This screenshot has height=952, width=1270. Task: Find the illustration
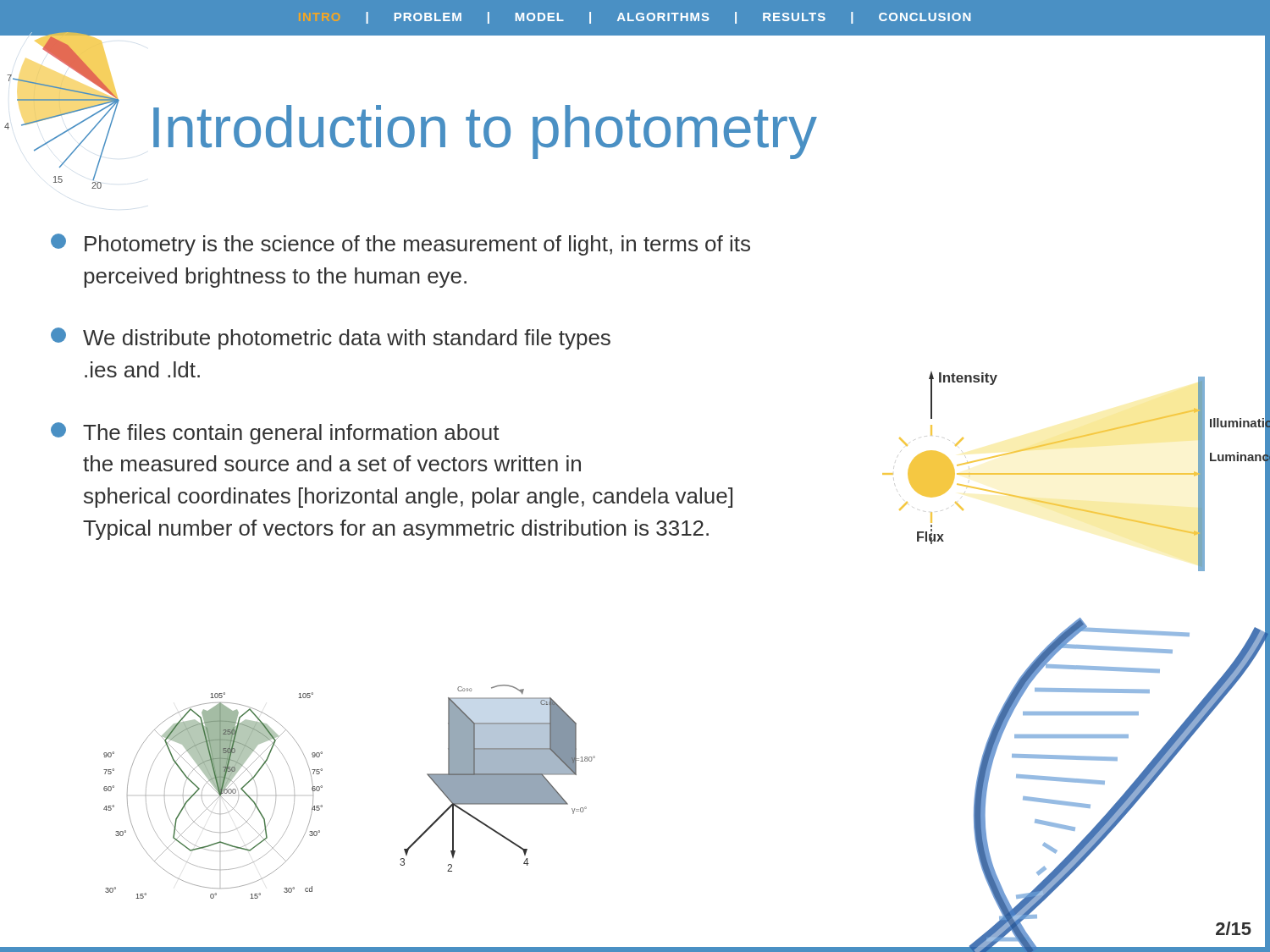click(1088, 783)
